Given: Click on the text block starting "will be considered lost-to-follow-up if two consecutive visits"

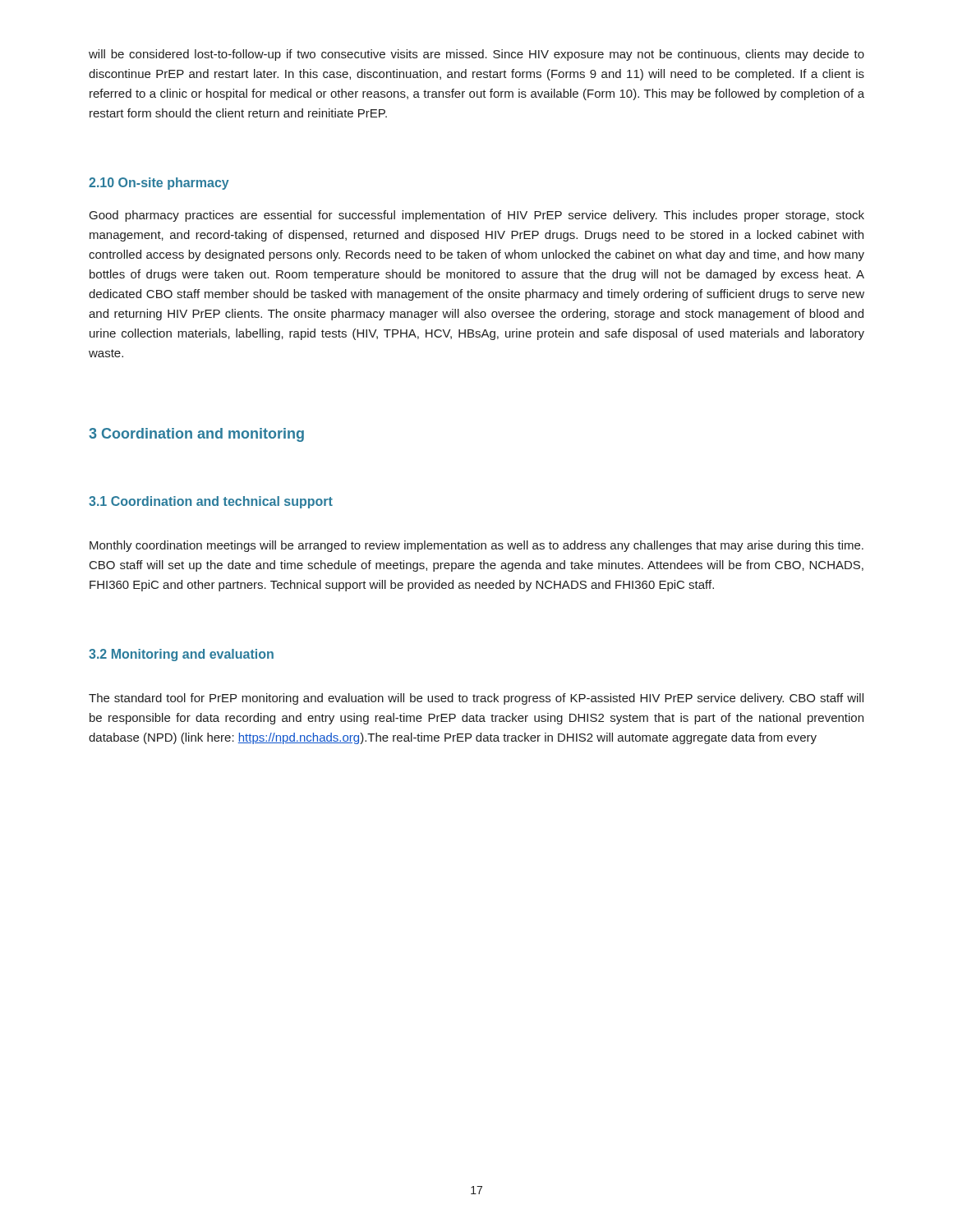Looking at the screenshot, I should (476, 83).
